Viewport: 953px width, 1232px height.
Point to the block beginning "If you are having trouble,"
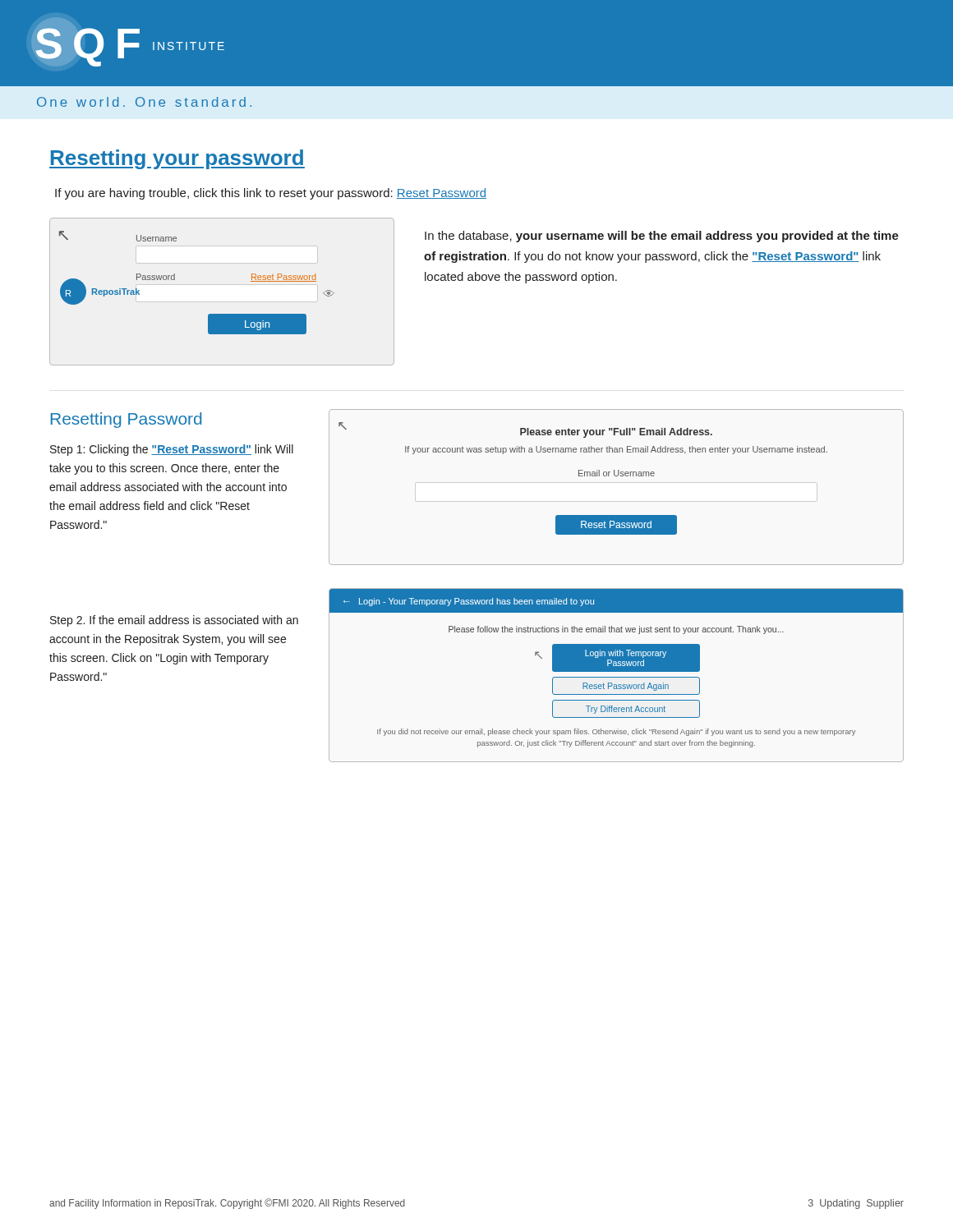(270, 193)
